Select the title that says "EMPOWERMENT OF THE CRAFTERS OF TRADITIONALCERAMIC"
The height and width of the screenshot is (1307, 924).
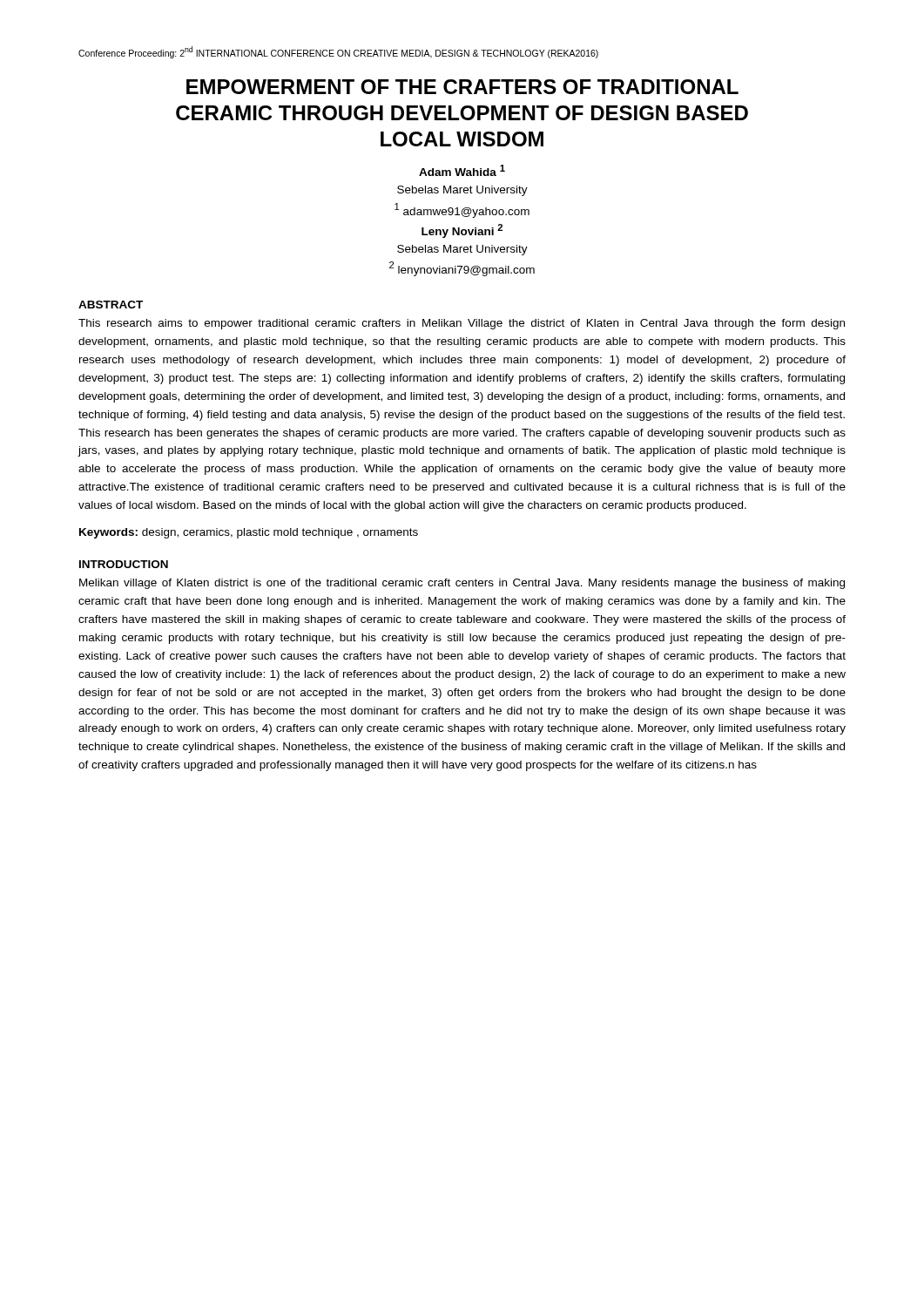coord(462,113)
